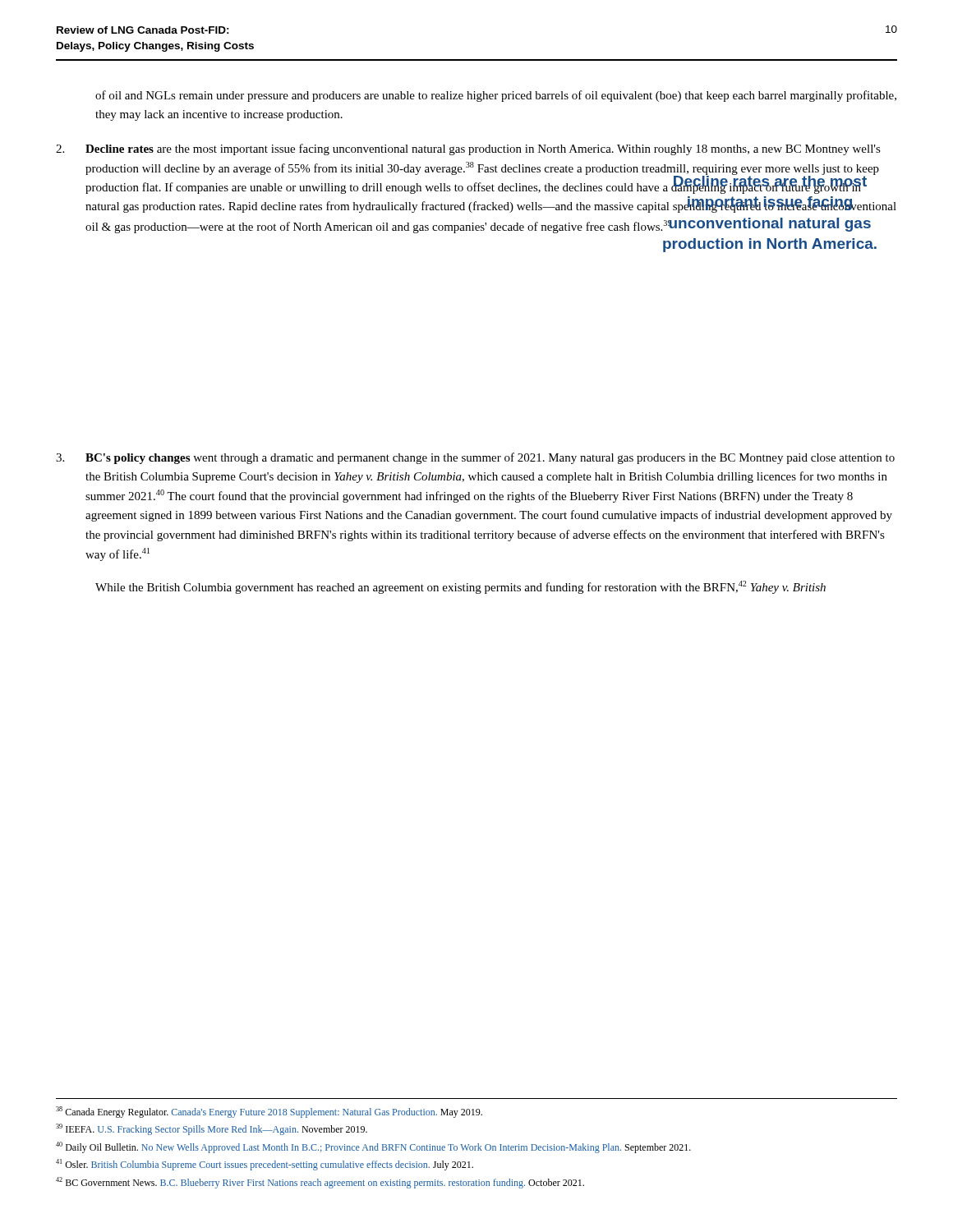This screenshot has width=953, height=1232.
Task: Navigate to the passage starting "of oil and NGLs remain under"
Action: [496, 105]
